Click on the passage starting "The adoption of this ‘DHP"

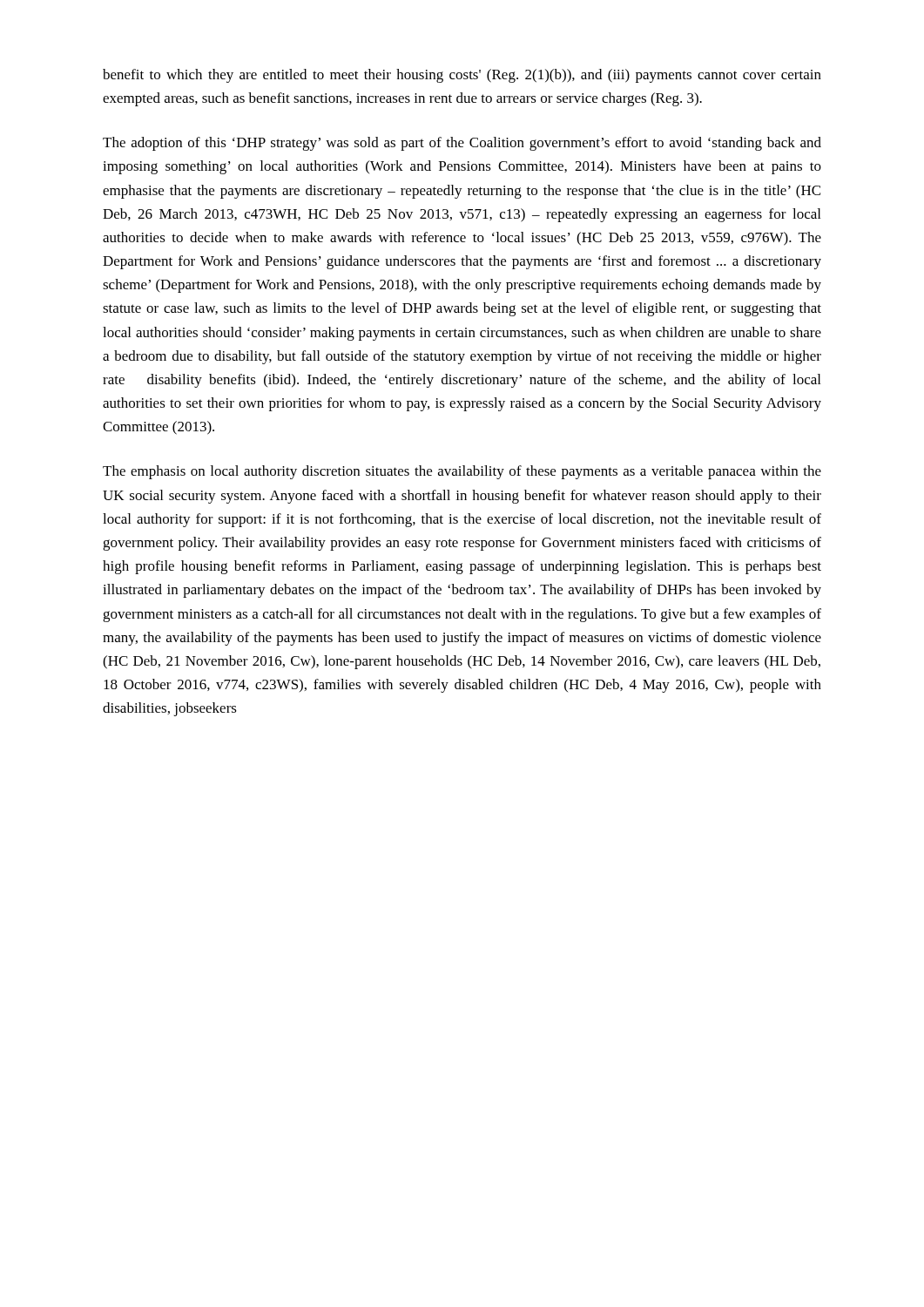462,285
